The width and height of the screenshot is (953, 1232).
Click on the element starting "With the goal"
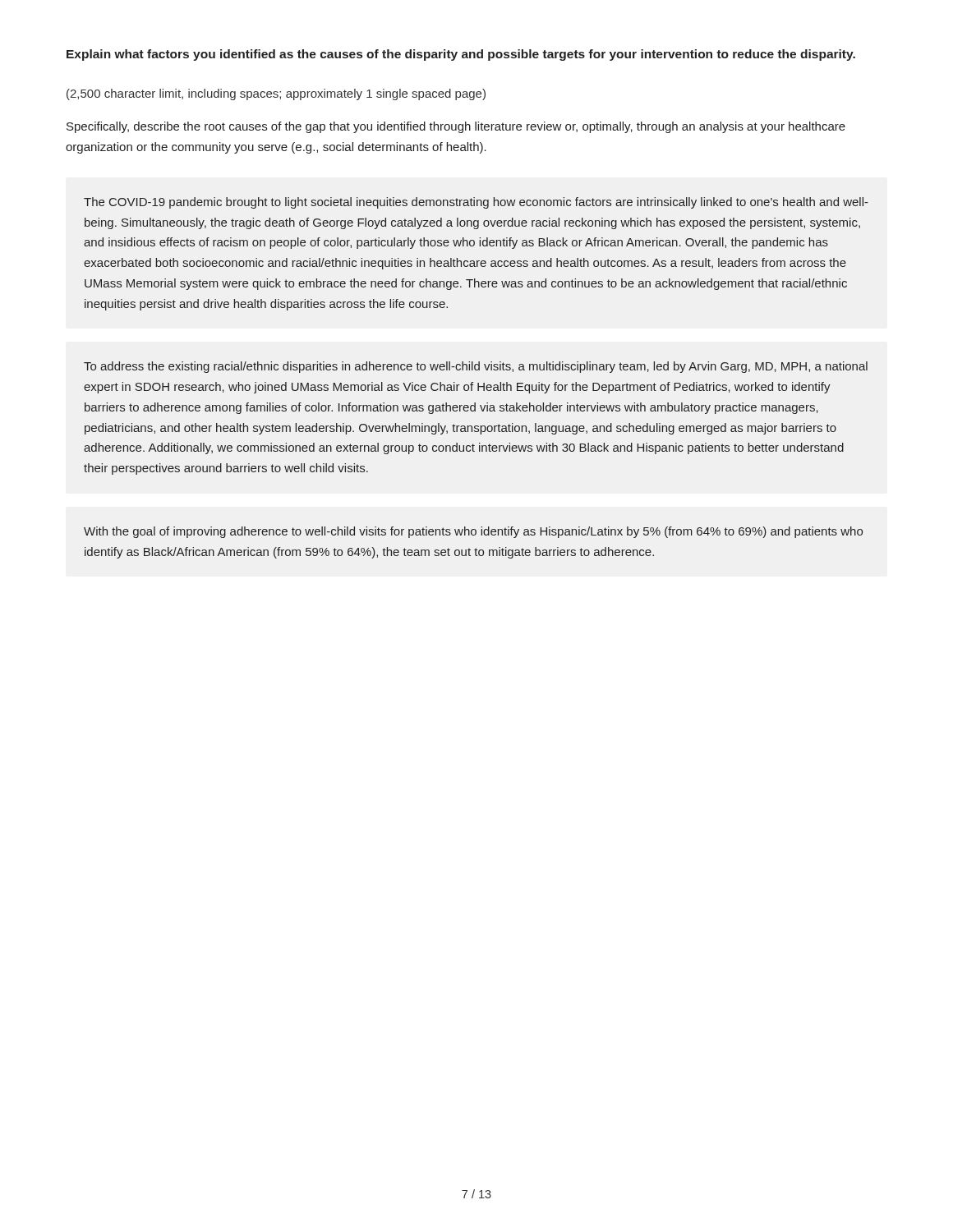[x=476, y=542]
